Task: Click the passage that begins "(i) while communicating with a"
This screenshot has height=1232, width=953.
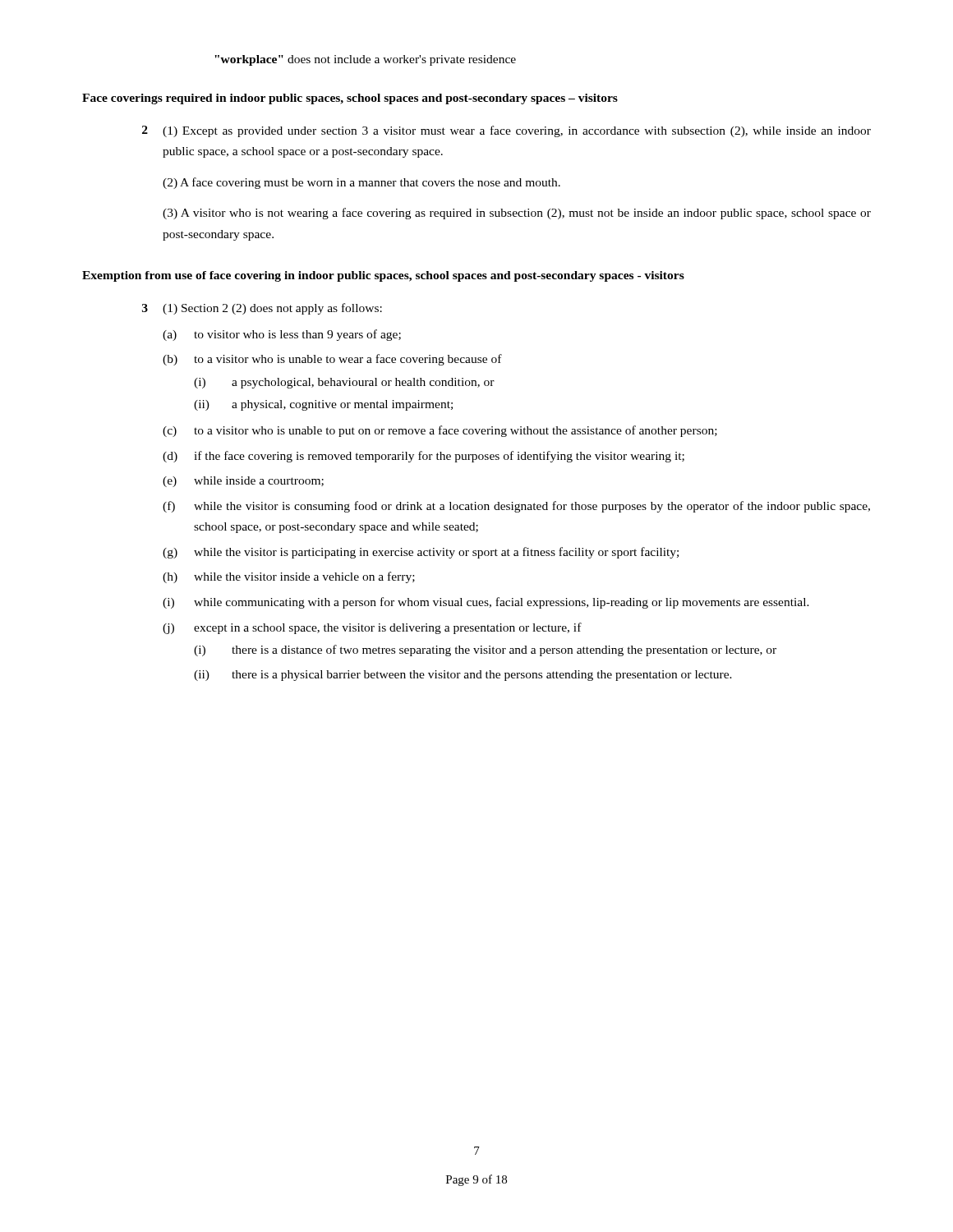Action: (517, 602)
